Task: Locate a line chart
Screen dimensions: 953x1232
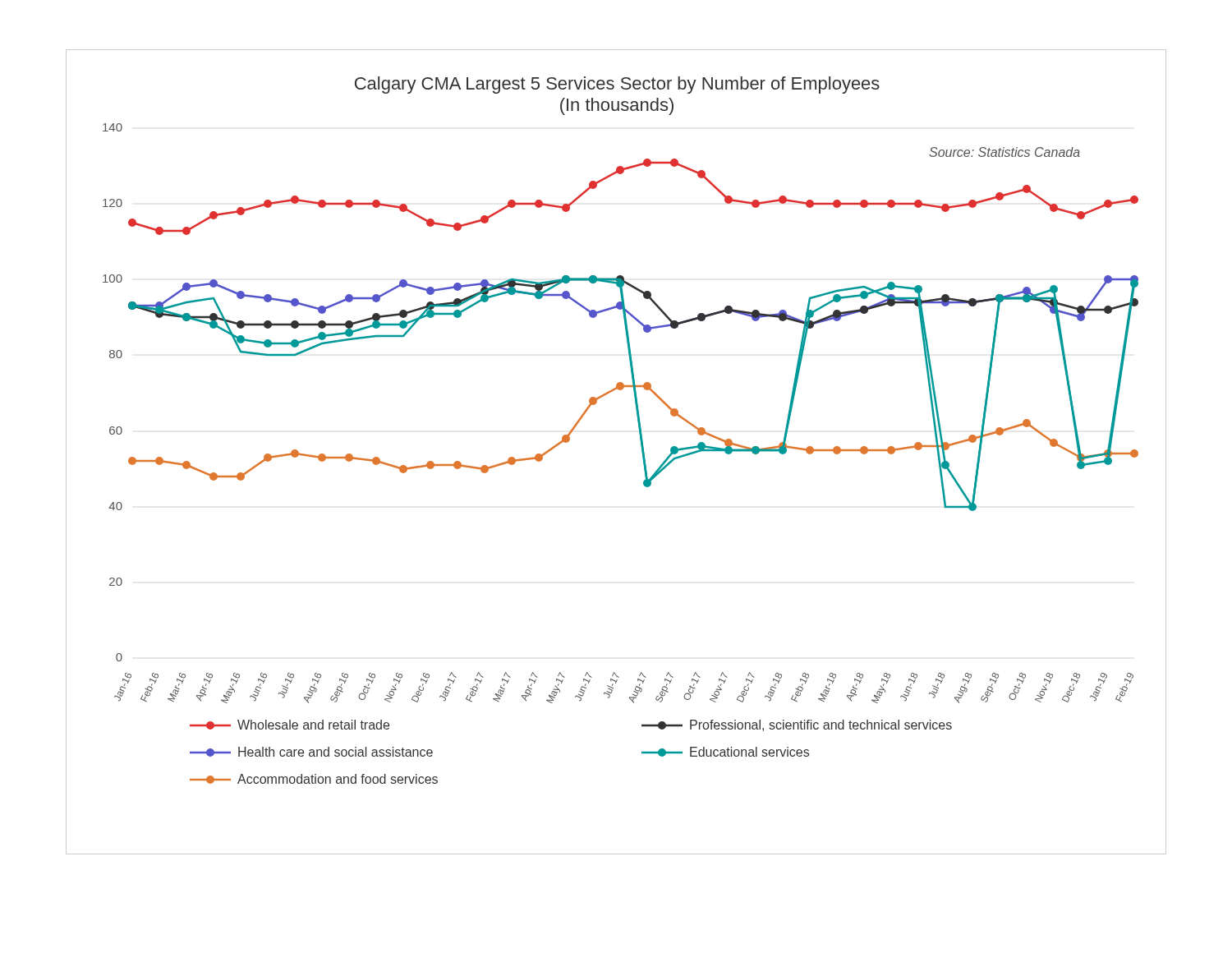Action: tap(616, 452)
